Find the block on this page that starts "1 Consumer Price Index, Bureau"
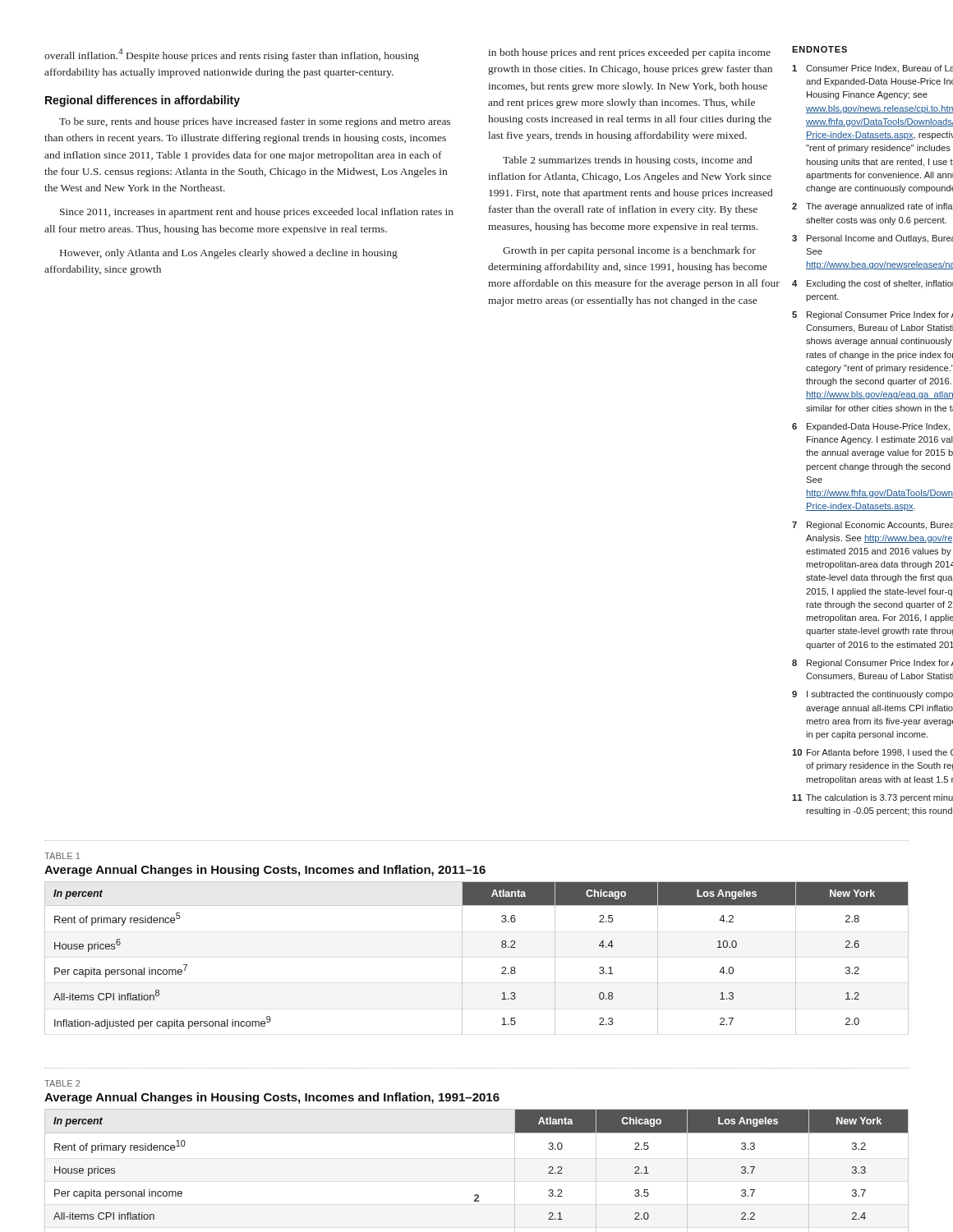The height and width of the screenshot is (1232, 953). [x=872, y=128]
